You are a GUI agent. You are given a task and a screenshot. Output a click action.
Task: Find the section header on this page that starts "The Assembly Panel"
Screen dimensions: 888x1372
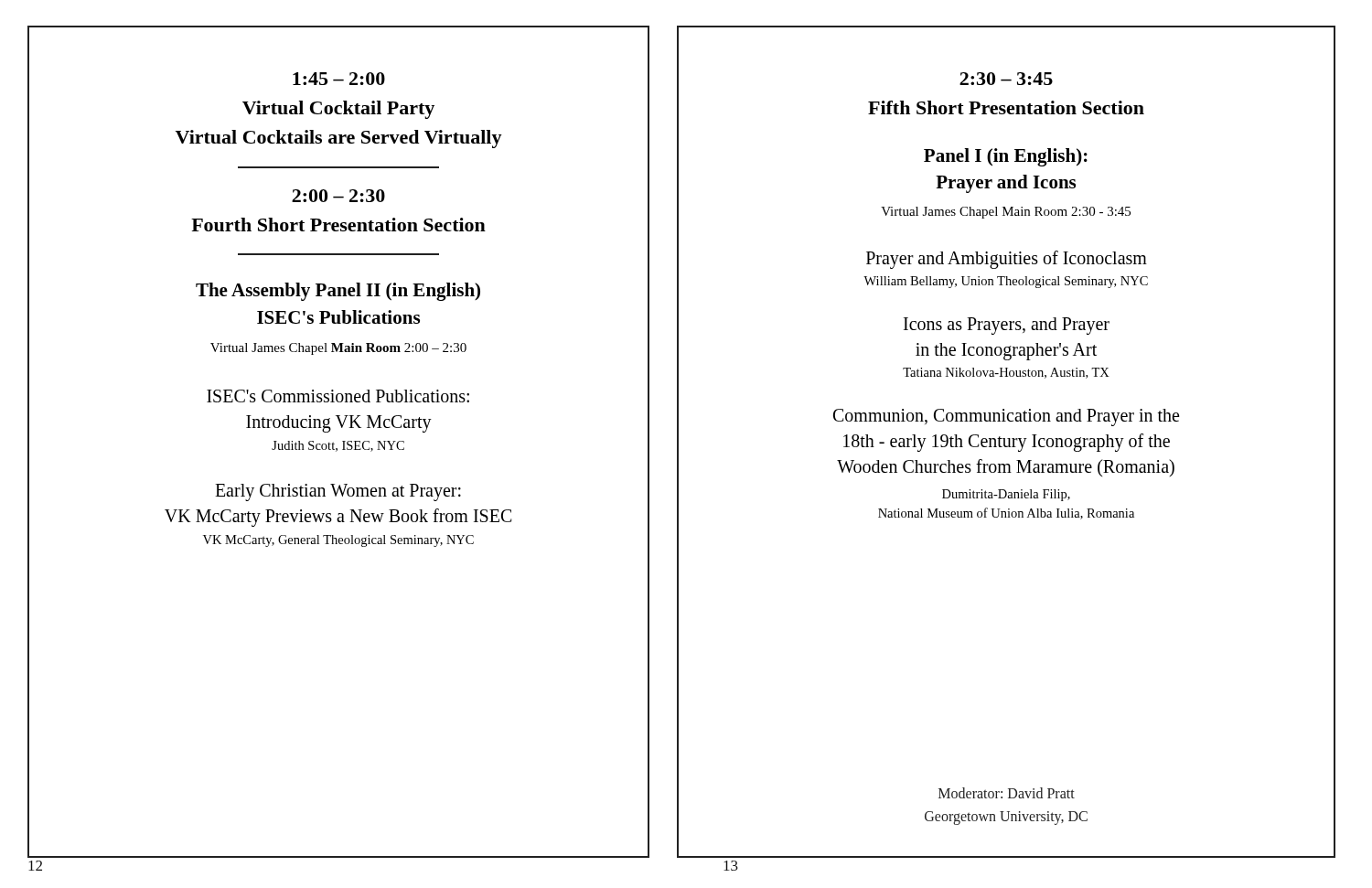(x=338, y=304)
